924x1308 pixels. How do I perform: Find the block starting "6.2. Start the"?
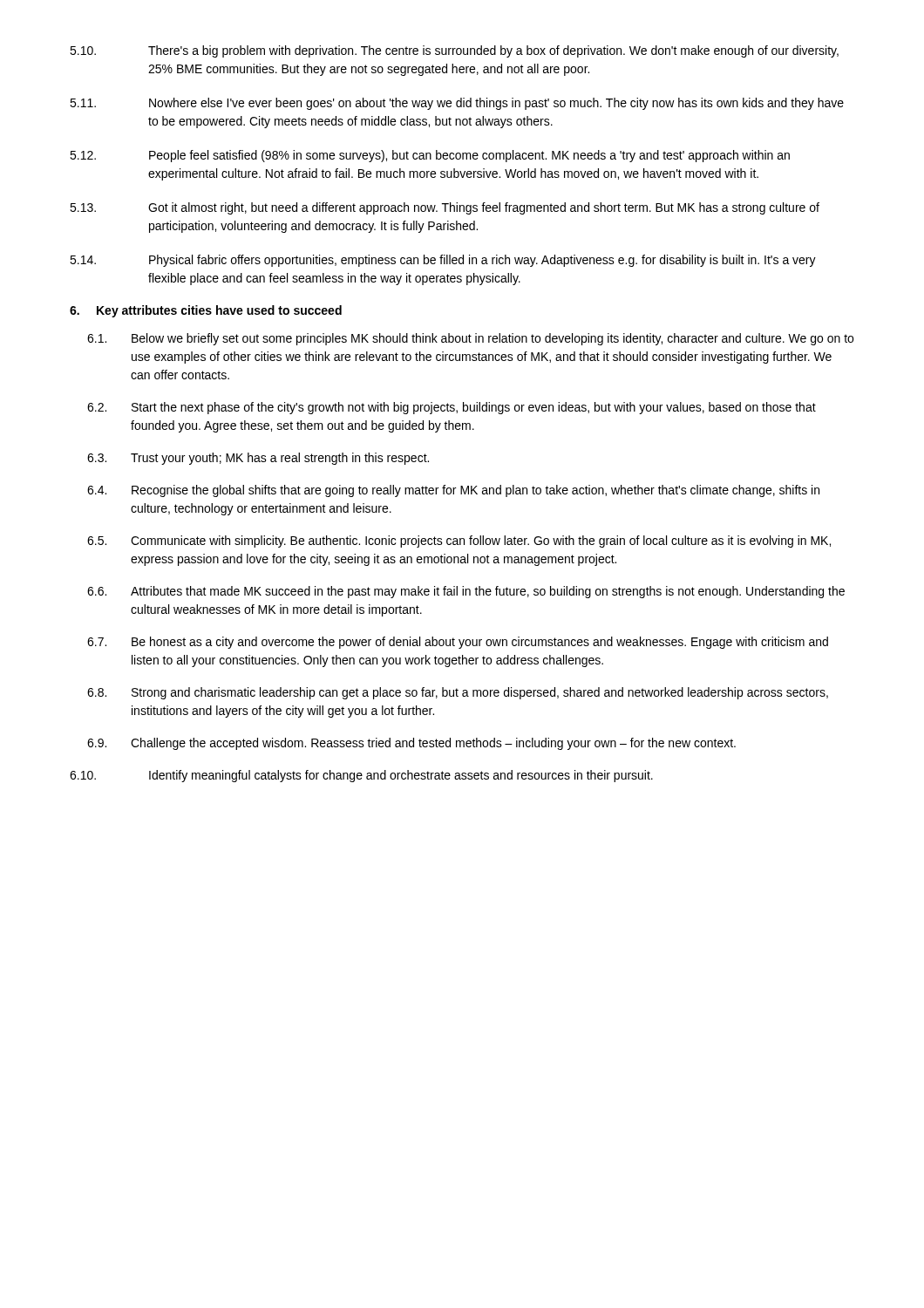pos(471,417)
